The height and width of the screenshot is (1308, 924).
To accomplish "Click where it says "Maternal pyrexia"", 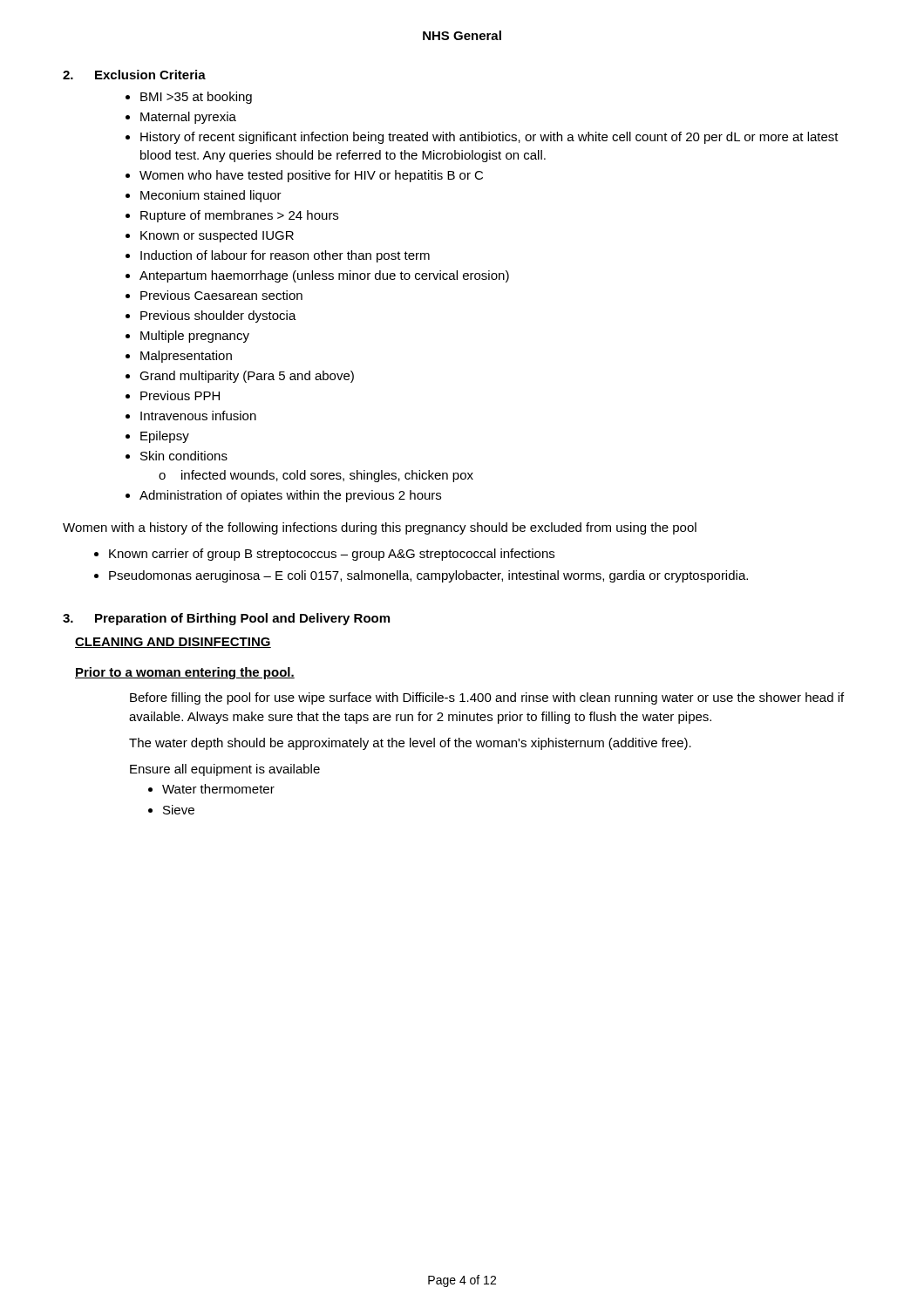I will tap(188, 116).
